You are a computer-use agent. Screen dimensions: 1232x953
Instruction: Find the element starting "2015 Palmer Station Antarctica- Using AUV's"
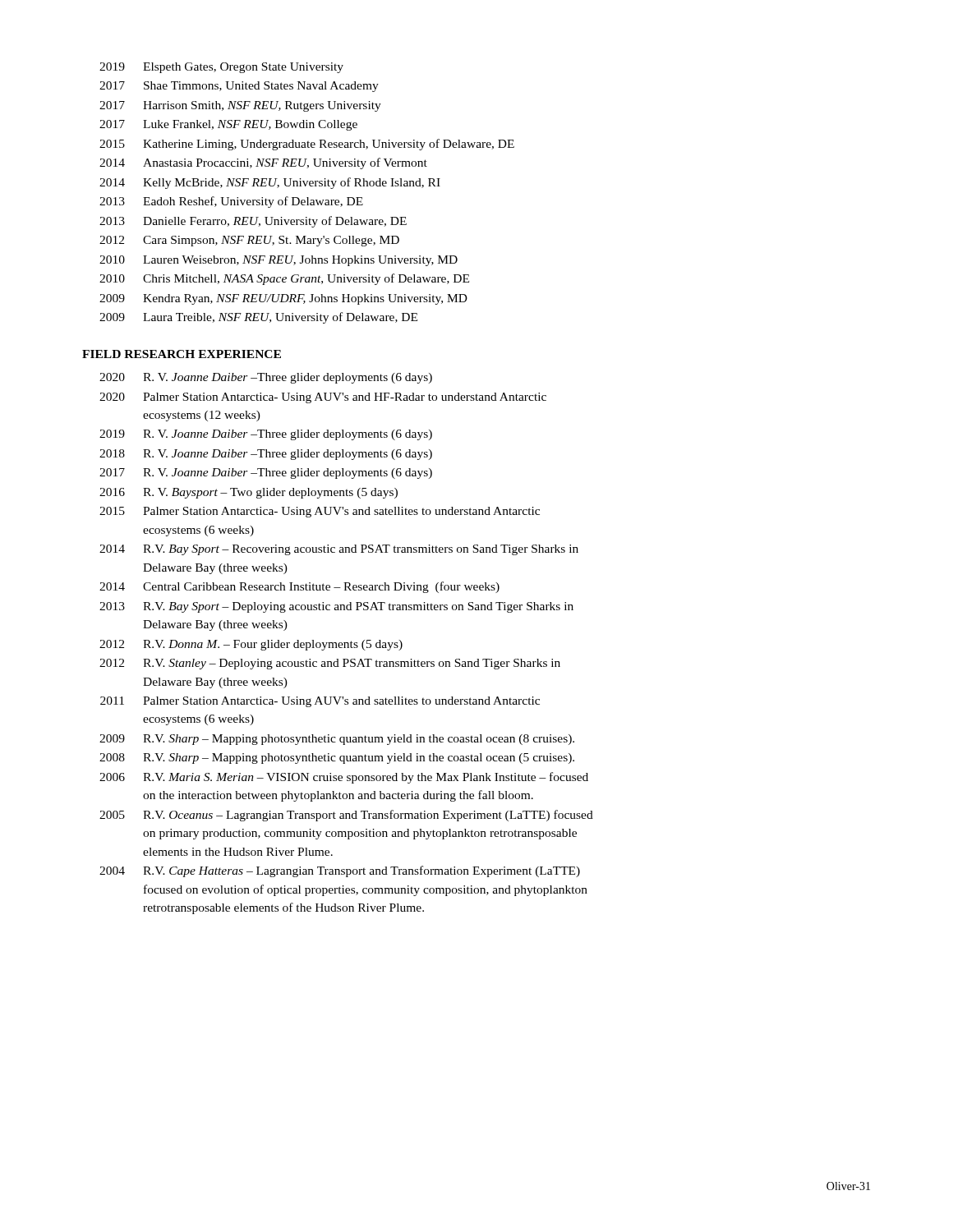pyautogui.click(x=476, y=521)
